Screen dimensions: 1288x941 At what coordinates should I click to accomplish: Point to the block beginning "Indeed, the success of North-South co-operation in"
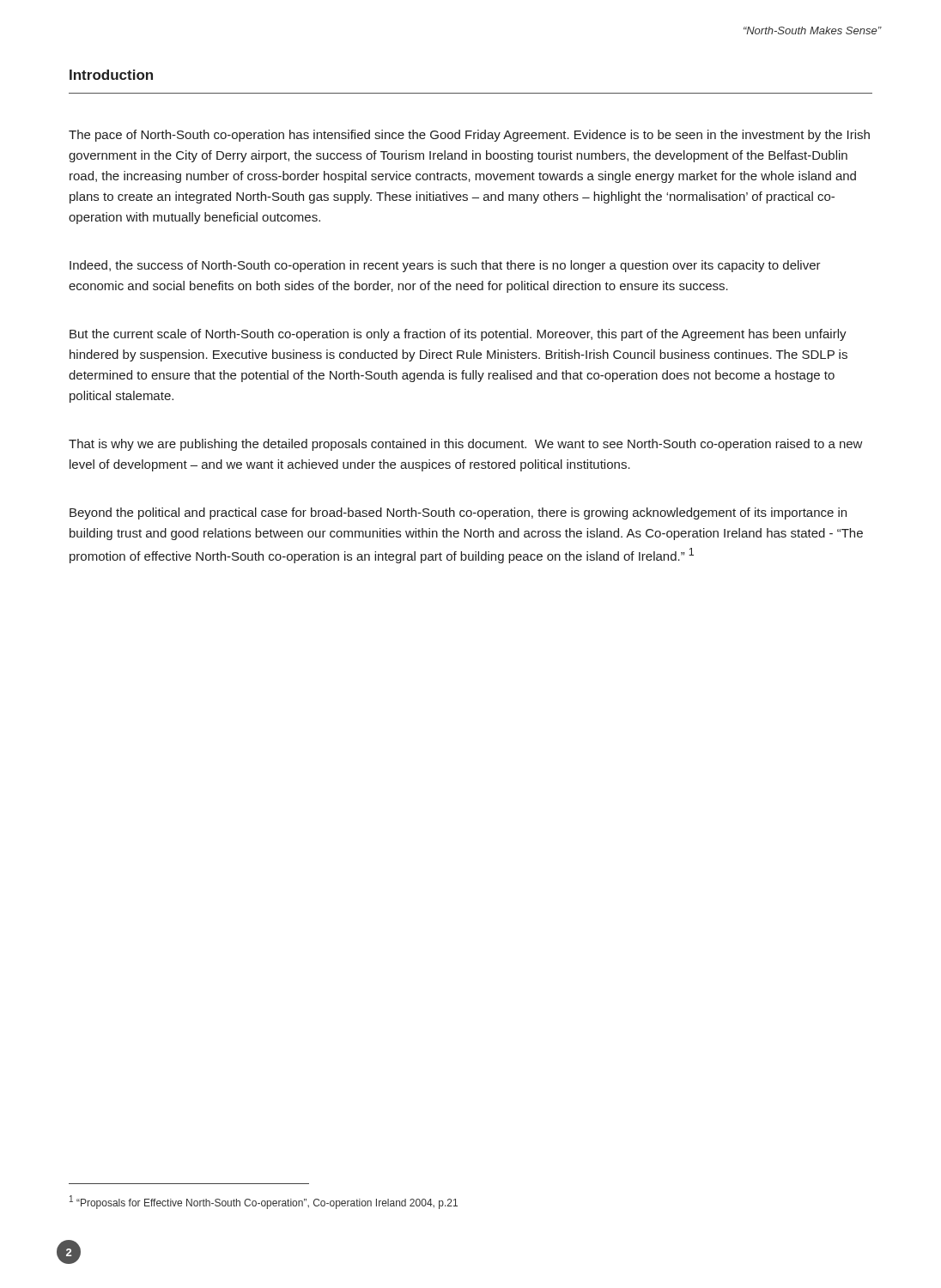[x=445, y=275]
